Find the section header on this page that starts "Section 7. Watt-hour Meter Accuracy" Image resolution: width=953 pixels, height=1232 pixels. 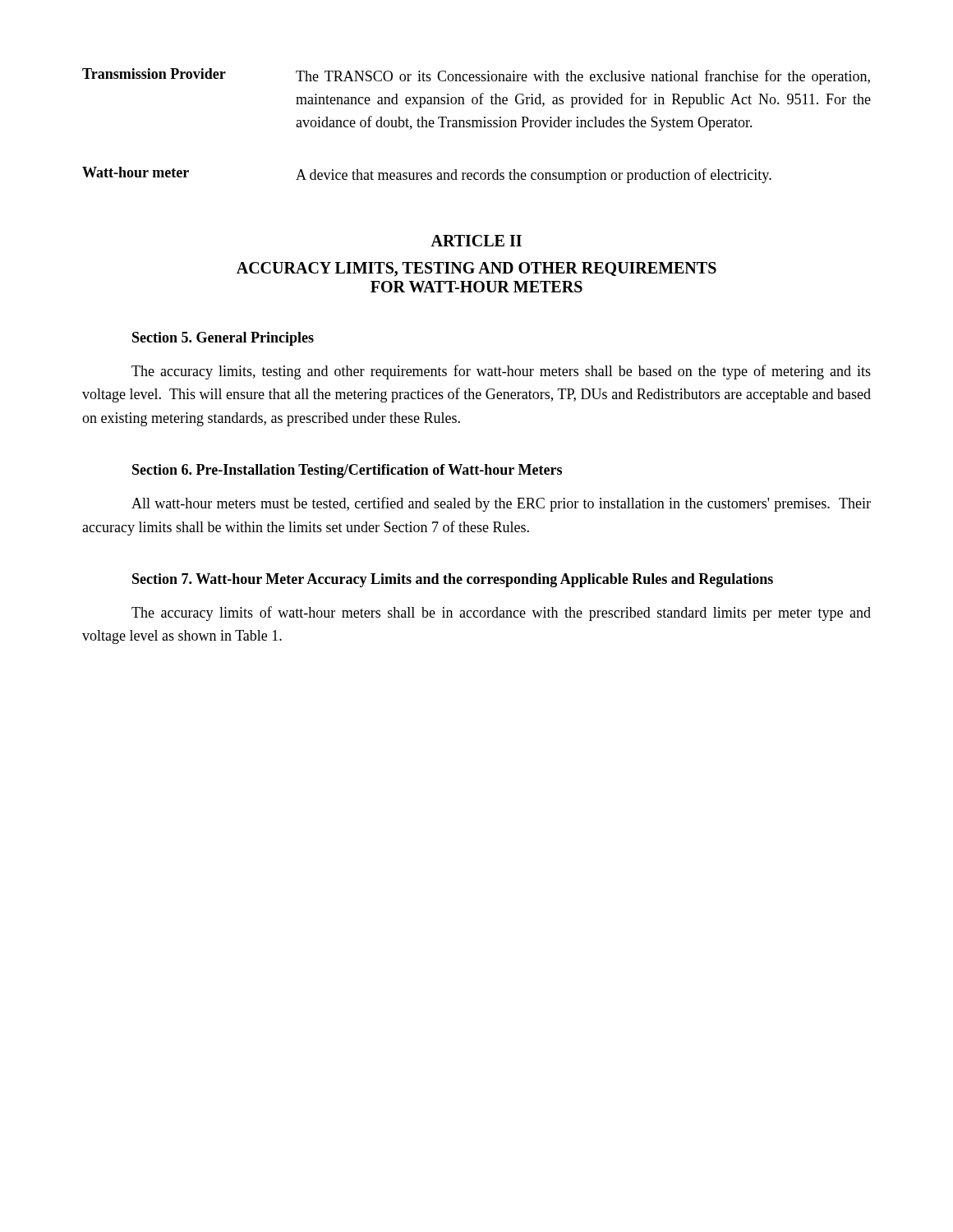(452, 579)
